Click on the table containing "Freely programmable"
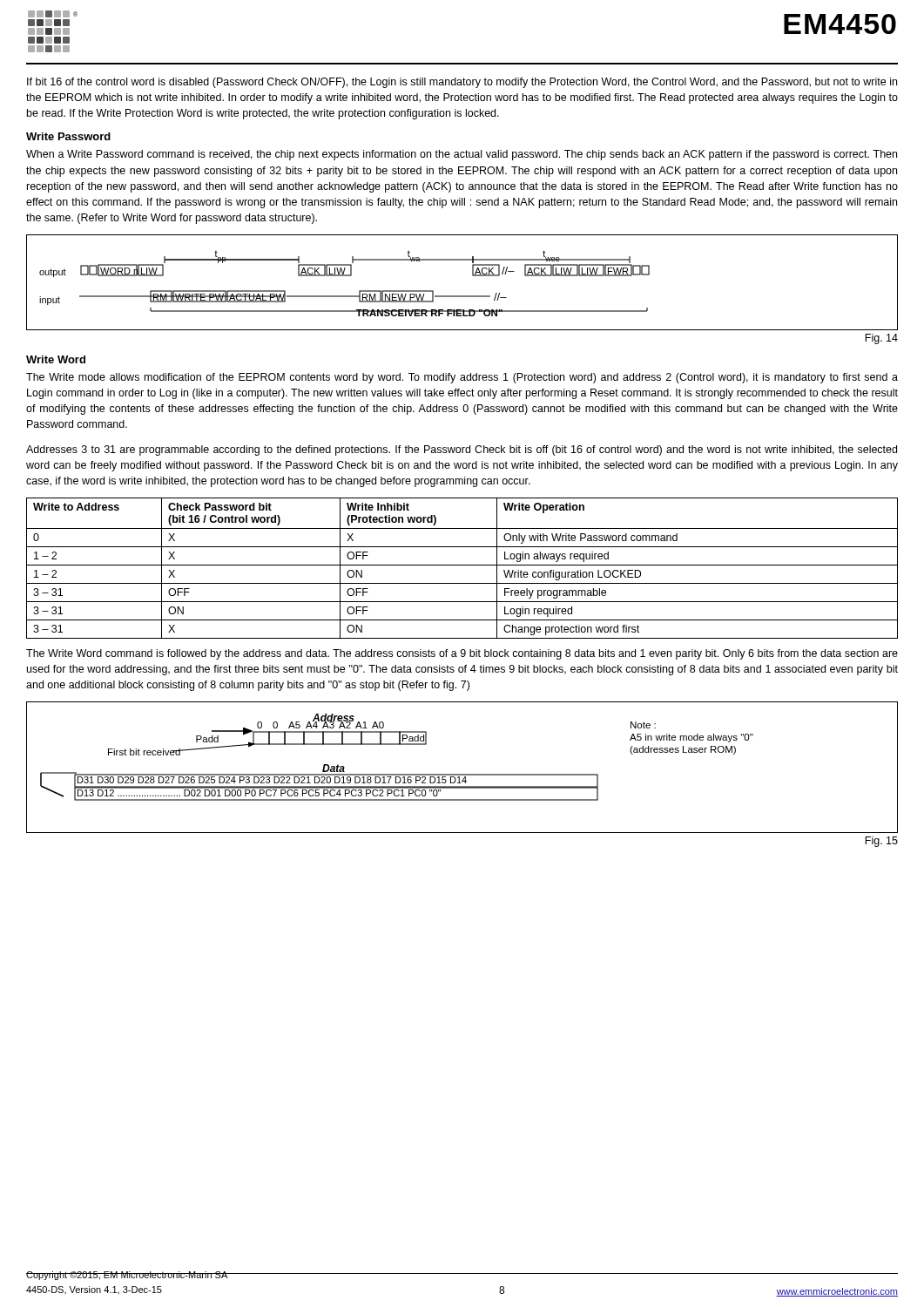924x1307 pixels. (x=462, y=568)
